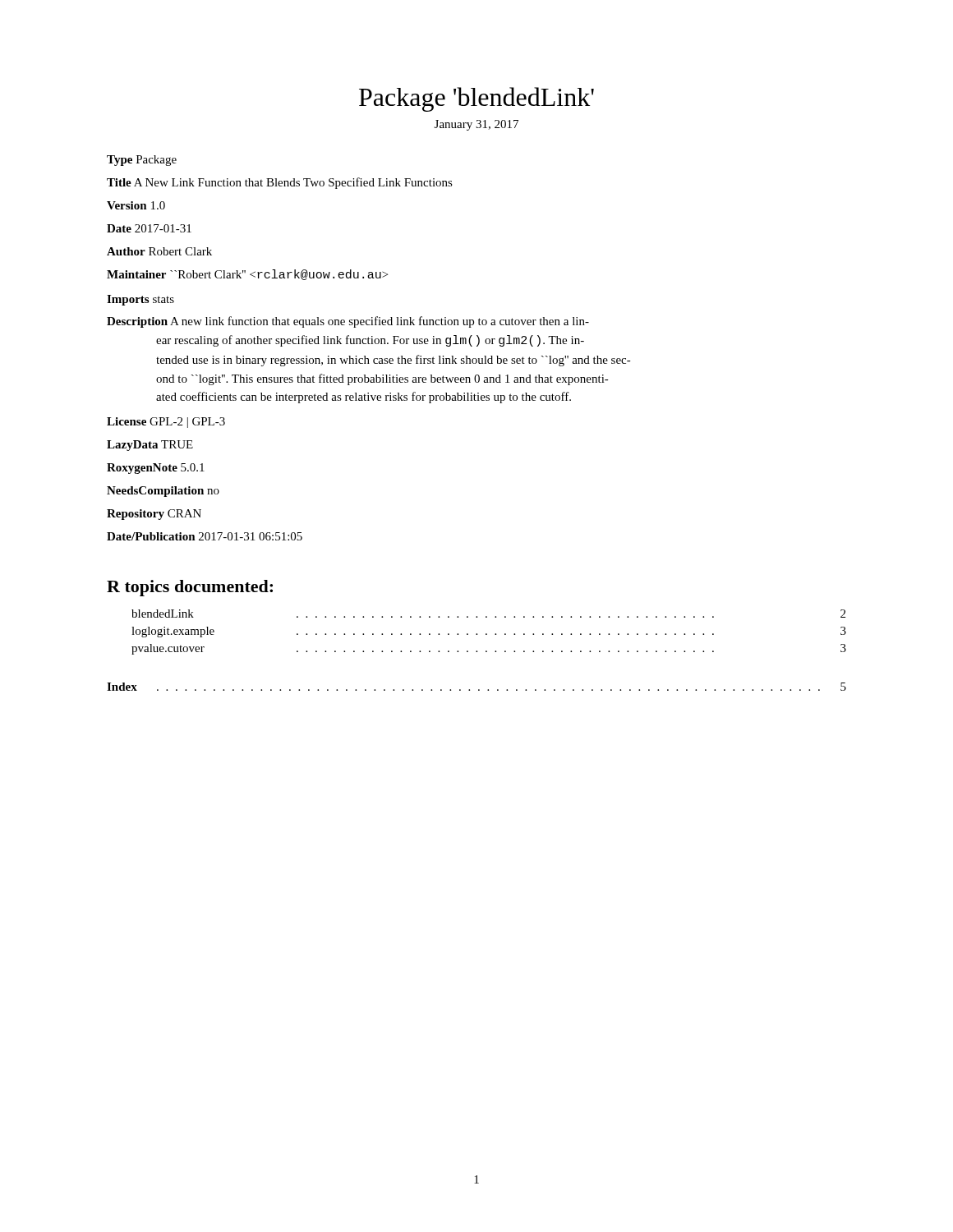Select the passage starting "Repository CRAN"
This screenshot has width=953, height=1232.
point(154,513)
